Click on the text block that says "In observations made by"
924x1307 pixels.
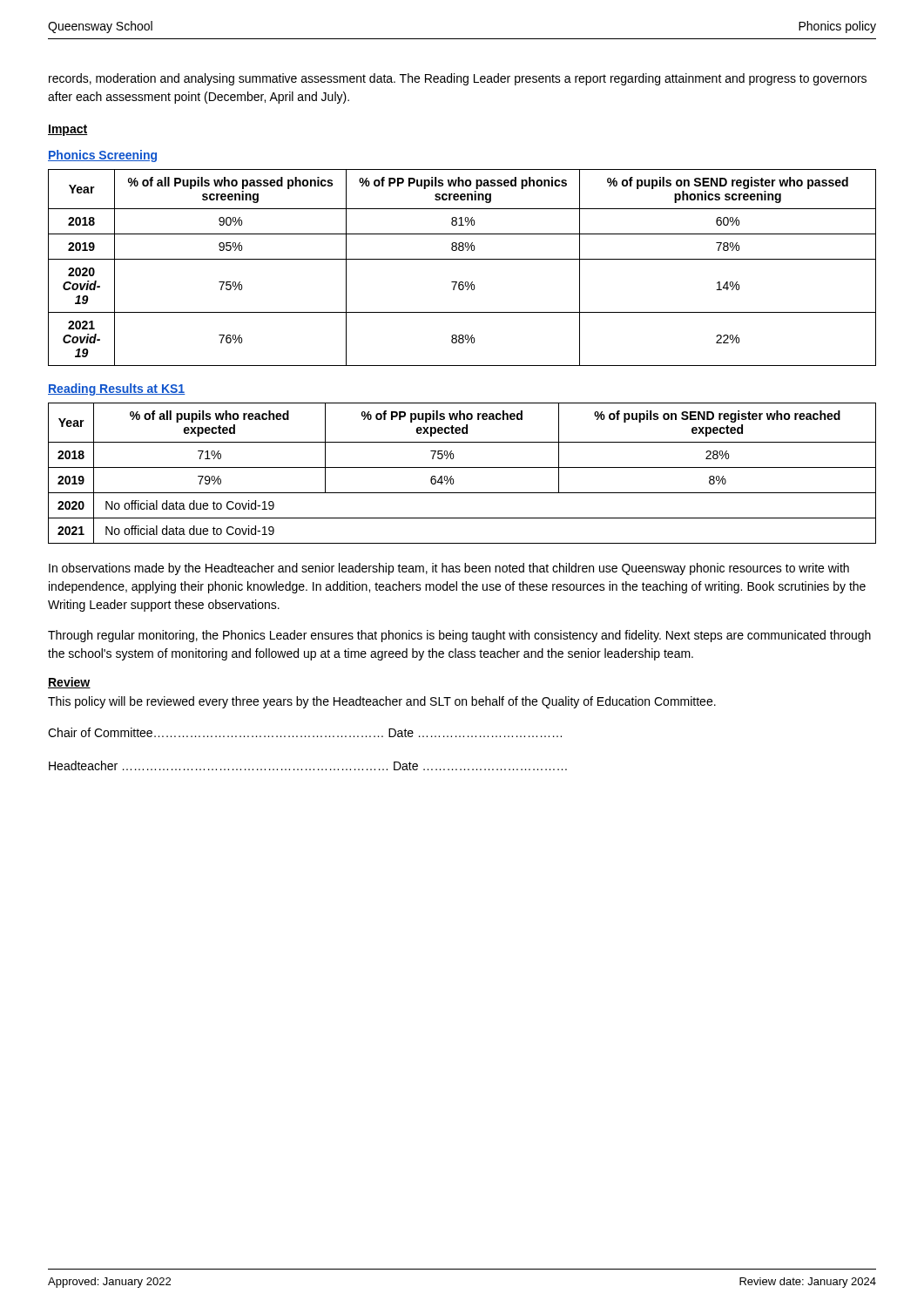pyautogui.click(x=457, y=586)
